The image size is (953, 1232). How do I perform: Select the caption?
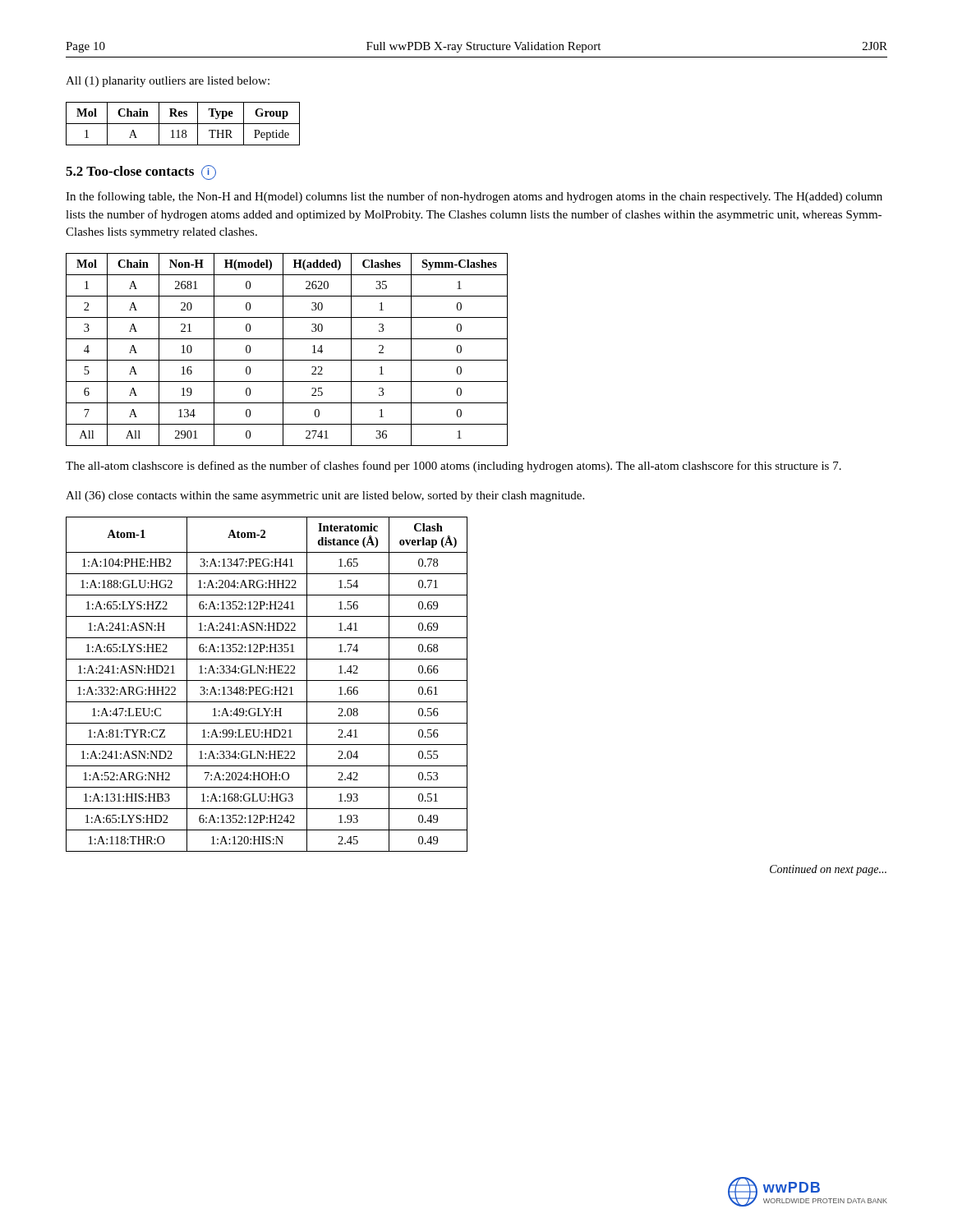point(828,869)
